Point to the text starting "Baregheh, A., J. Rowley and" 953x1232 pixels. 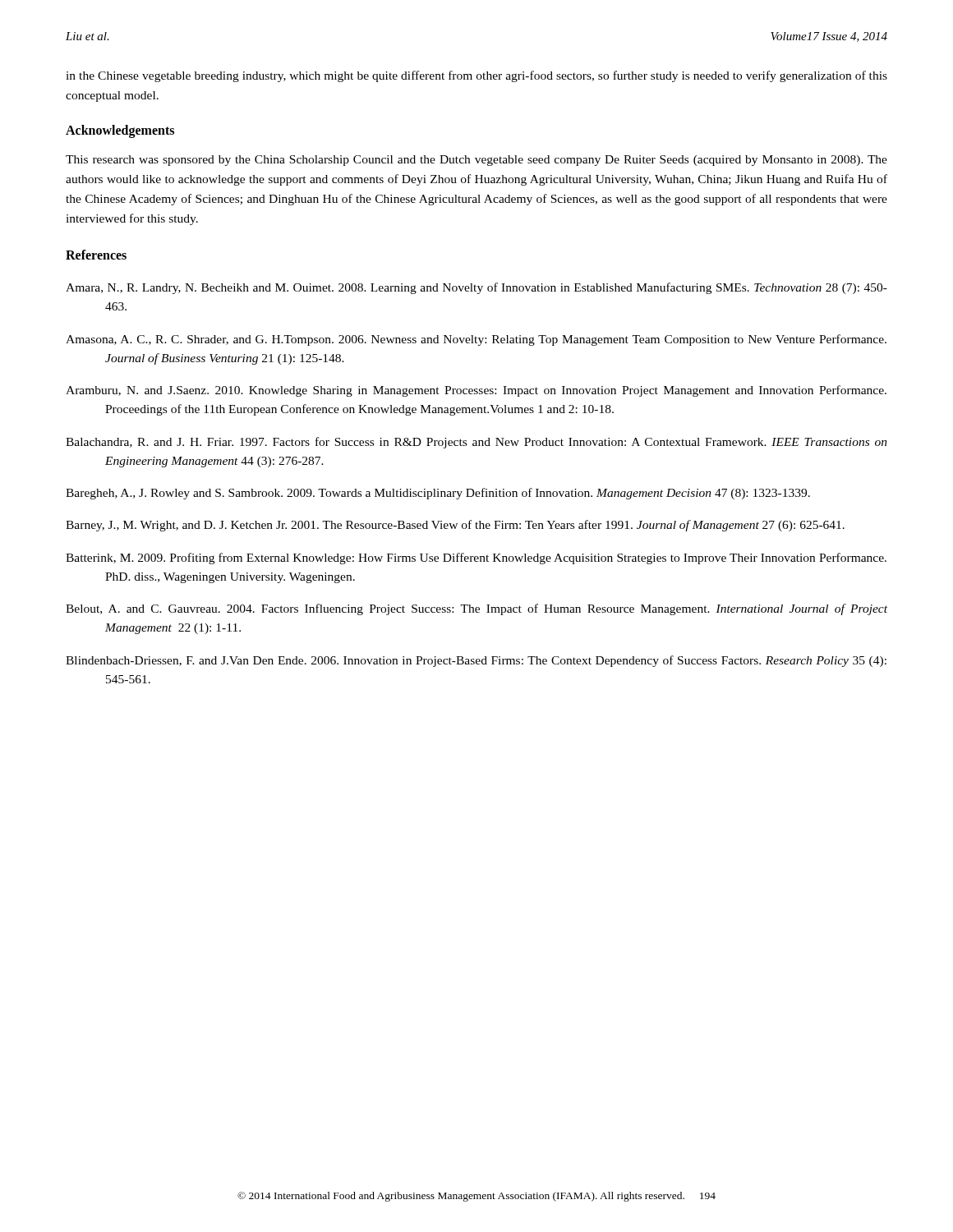(x=438, y=492)
